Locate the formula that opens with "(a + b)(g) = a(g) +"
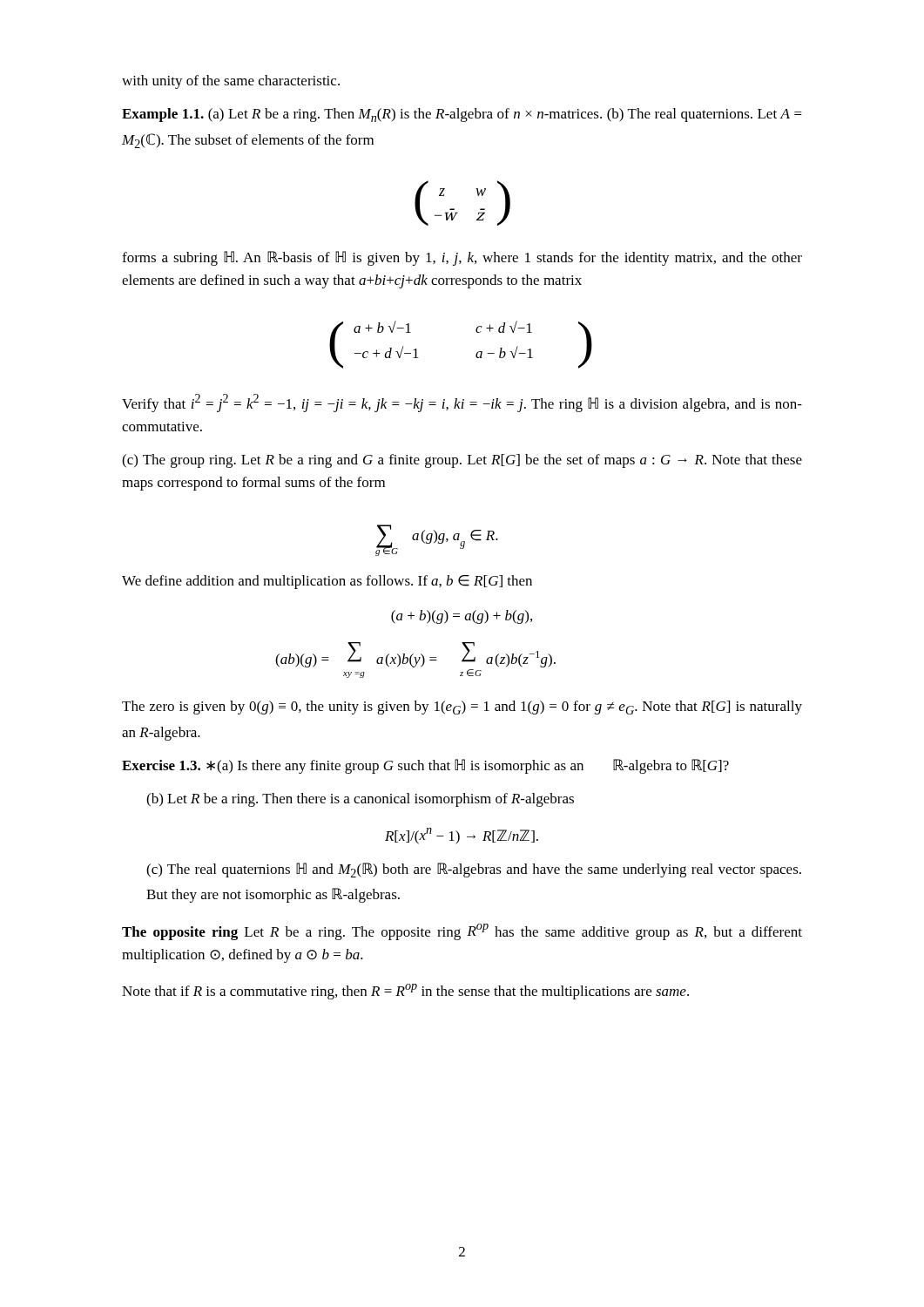924x1307 pixels. pyautogui.click(x=462, y=616)
